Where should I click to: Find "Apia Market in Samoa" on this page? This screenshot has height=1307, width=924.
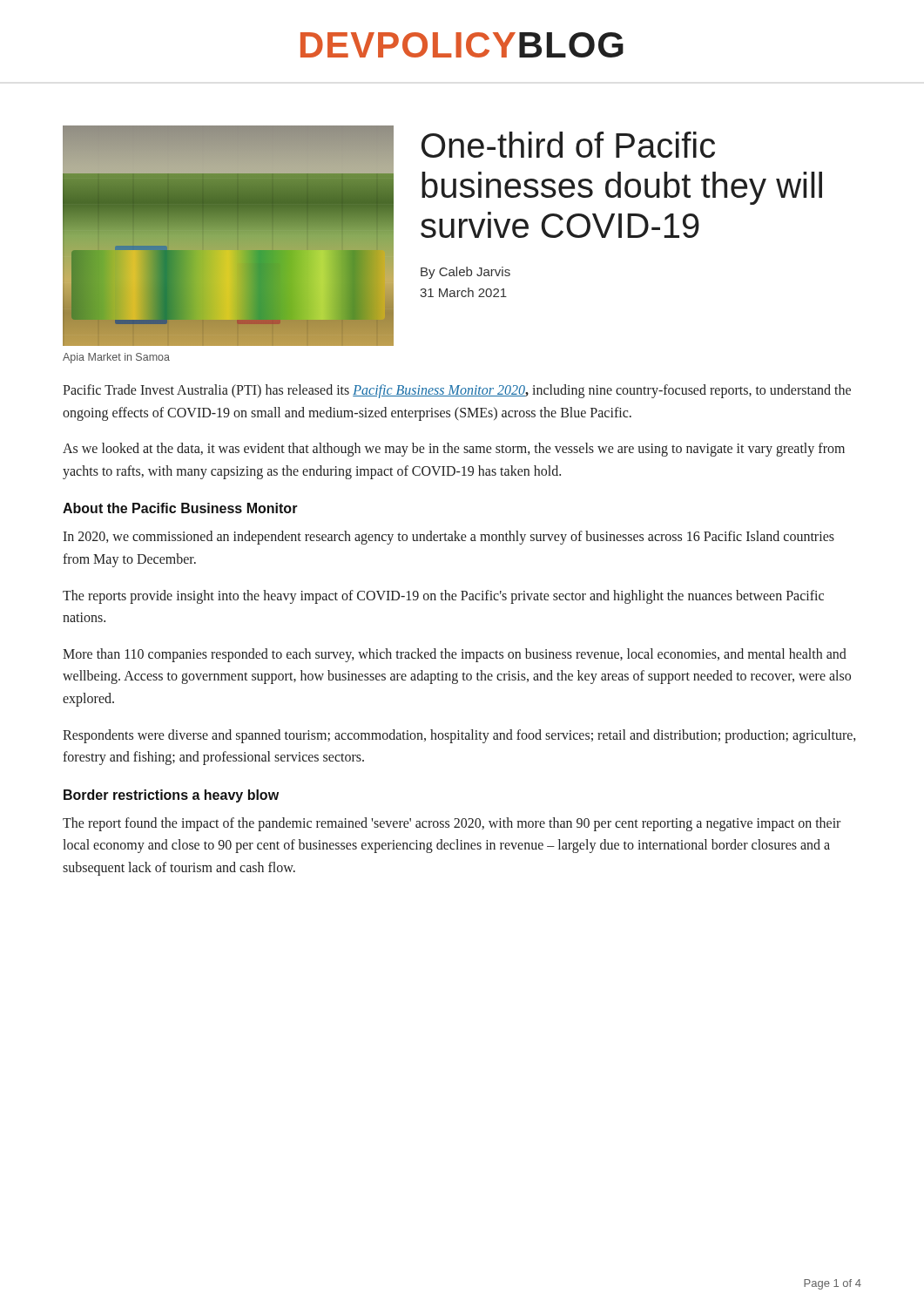point(116,357)
